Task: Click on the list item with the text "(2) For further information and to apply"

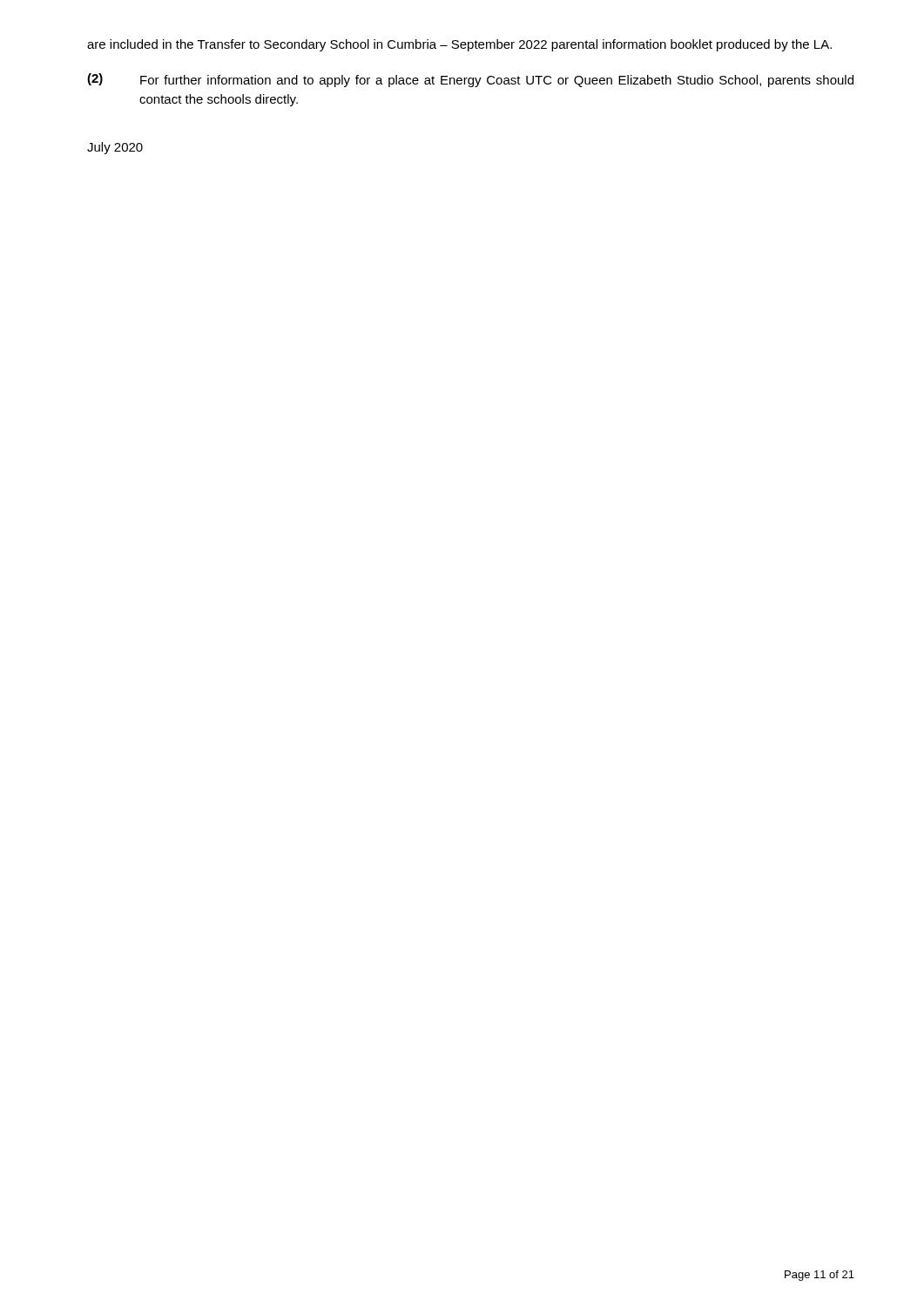Action: coord(471,90)
